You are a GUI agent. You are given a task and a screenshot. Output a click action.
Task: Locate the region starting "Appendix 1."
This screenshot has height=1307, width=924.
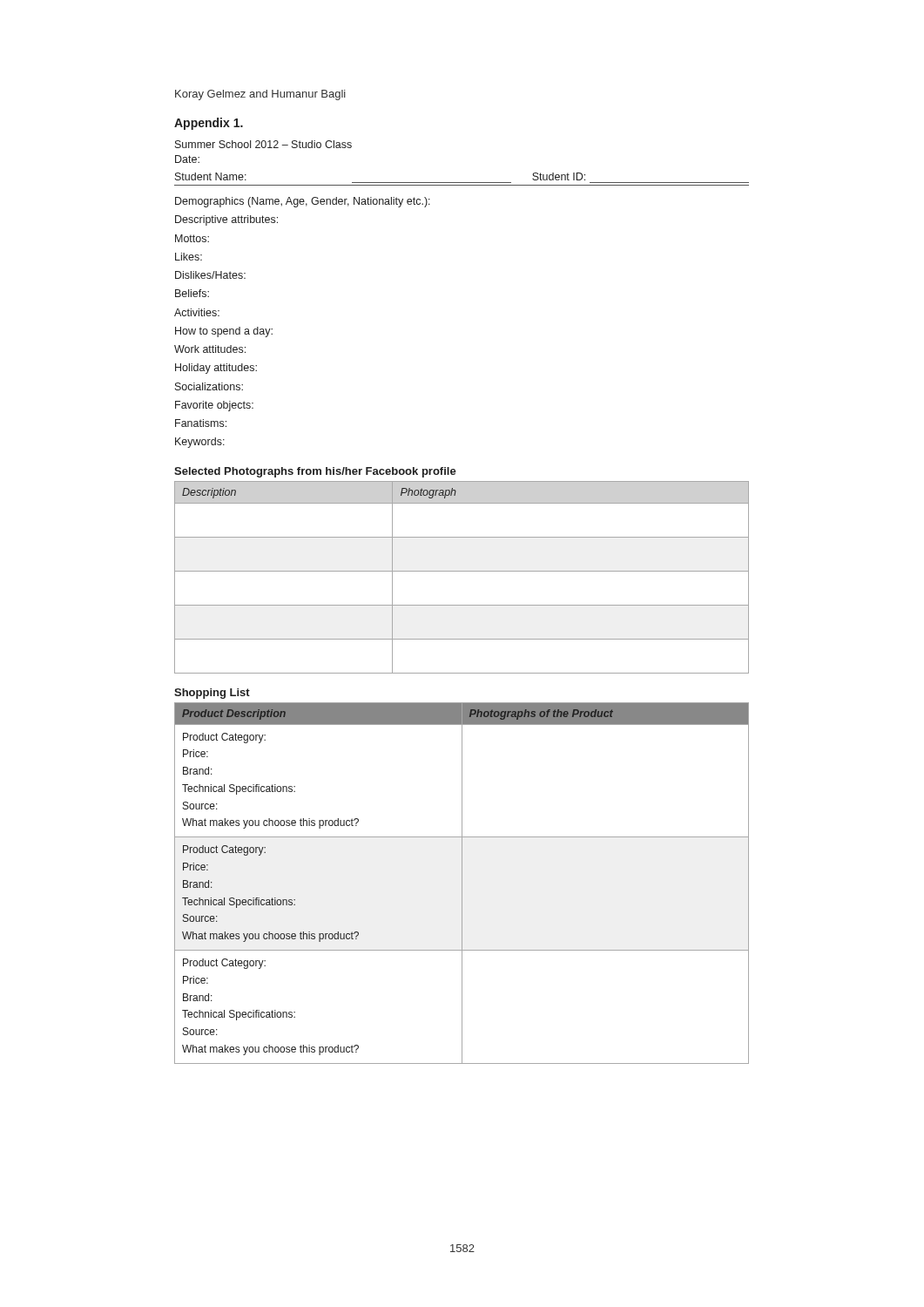(x=209, y=123)
